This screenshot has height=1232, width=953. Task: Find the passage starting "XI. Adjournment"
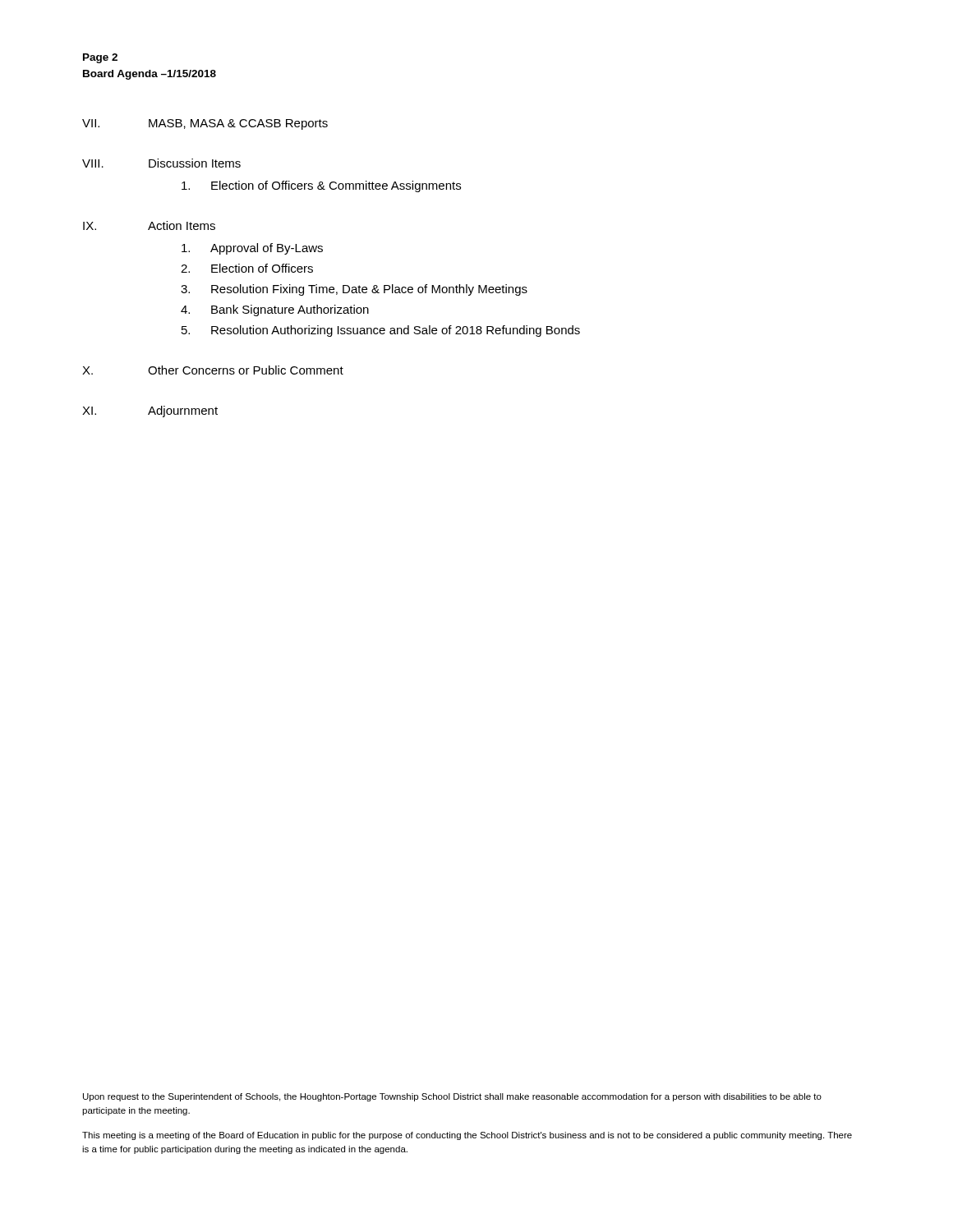[x=150, y=411]
